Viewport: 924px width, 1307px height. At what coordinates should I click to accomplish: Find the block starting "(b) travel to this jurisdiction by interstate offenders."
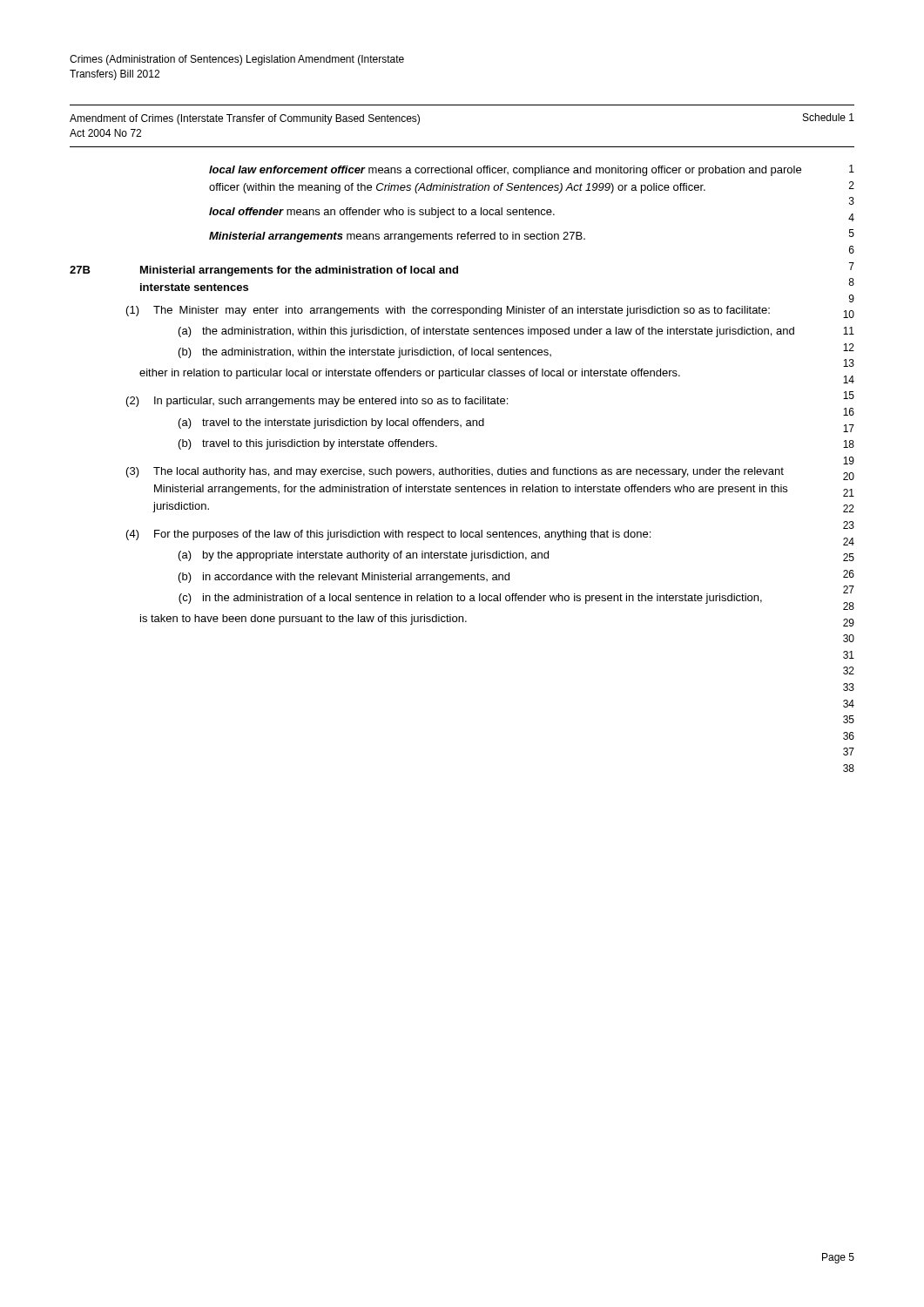(x=289, y=443)
